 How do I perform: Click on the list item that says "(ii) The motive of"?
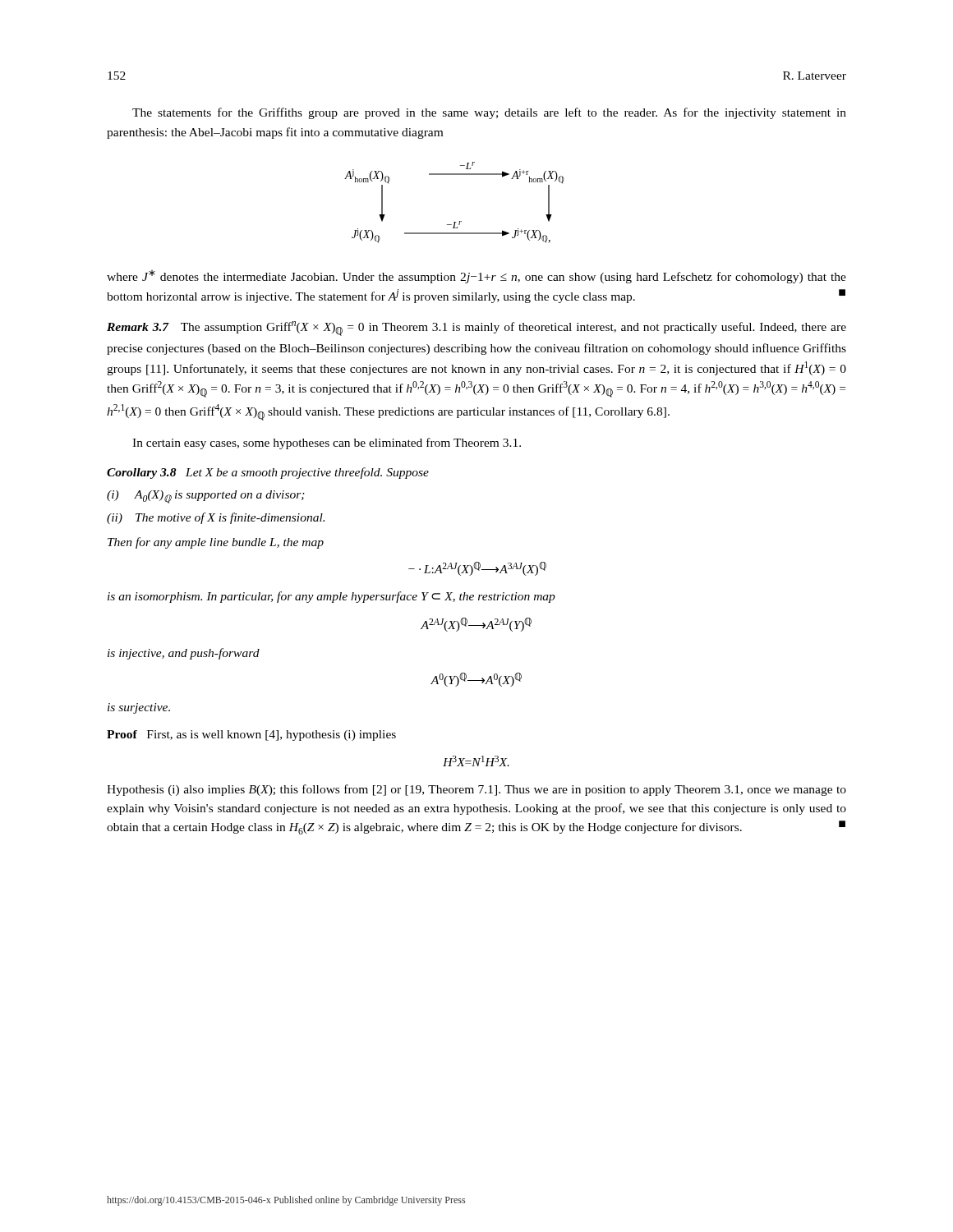pyautogui.click(x=216, y=518)
